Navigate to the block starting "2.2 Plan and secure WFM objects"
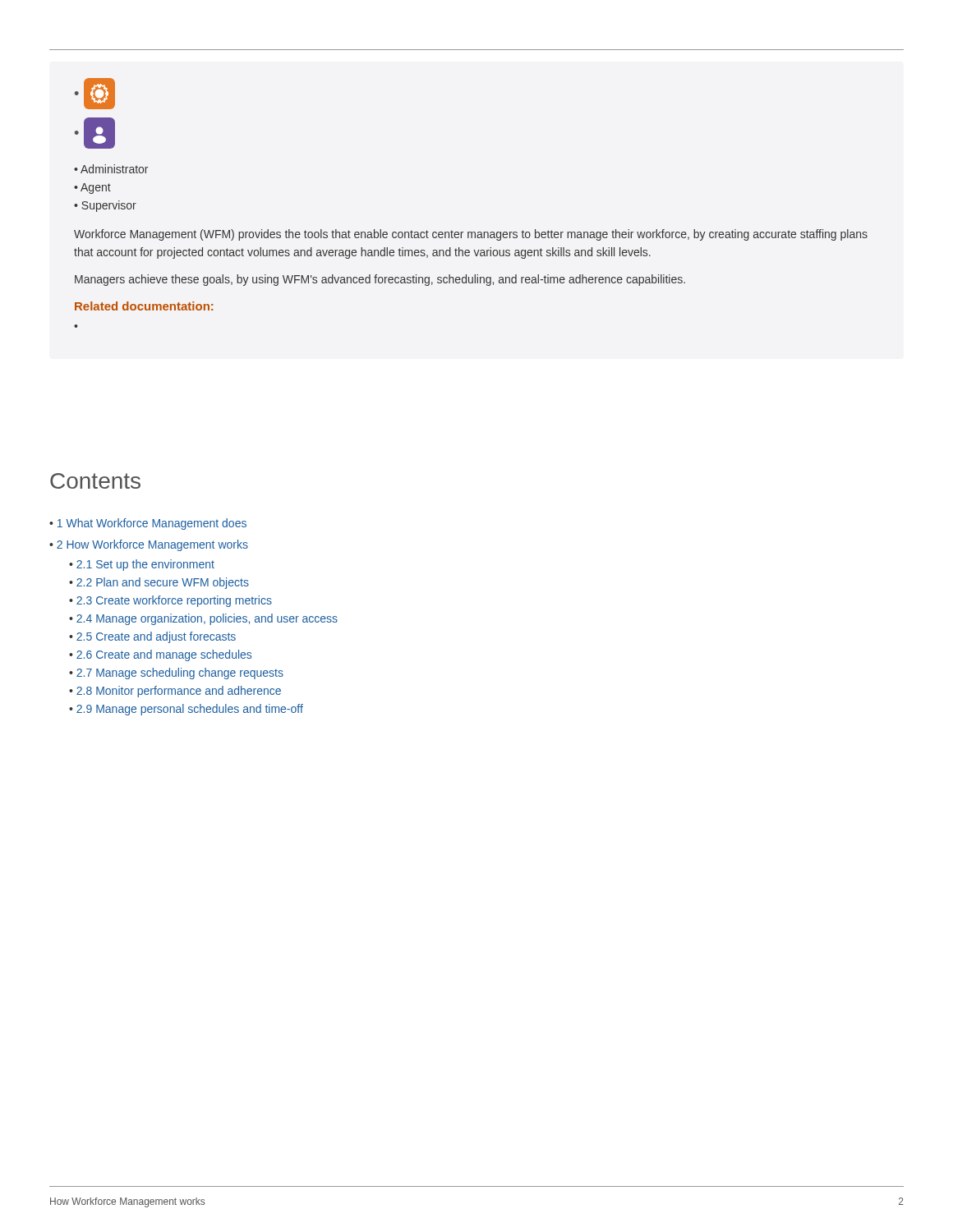Screen dimensions: 1232x953 coord(159,583)
